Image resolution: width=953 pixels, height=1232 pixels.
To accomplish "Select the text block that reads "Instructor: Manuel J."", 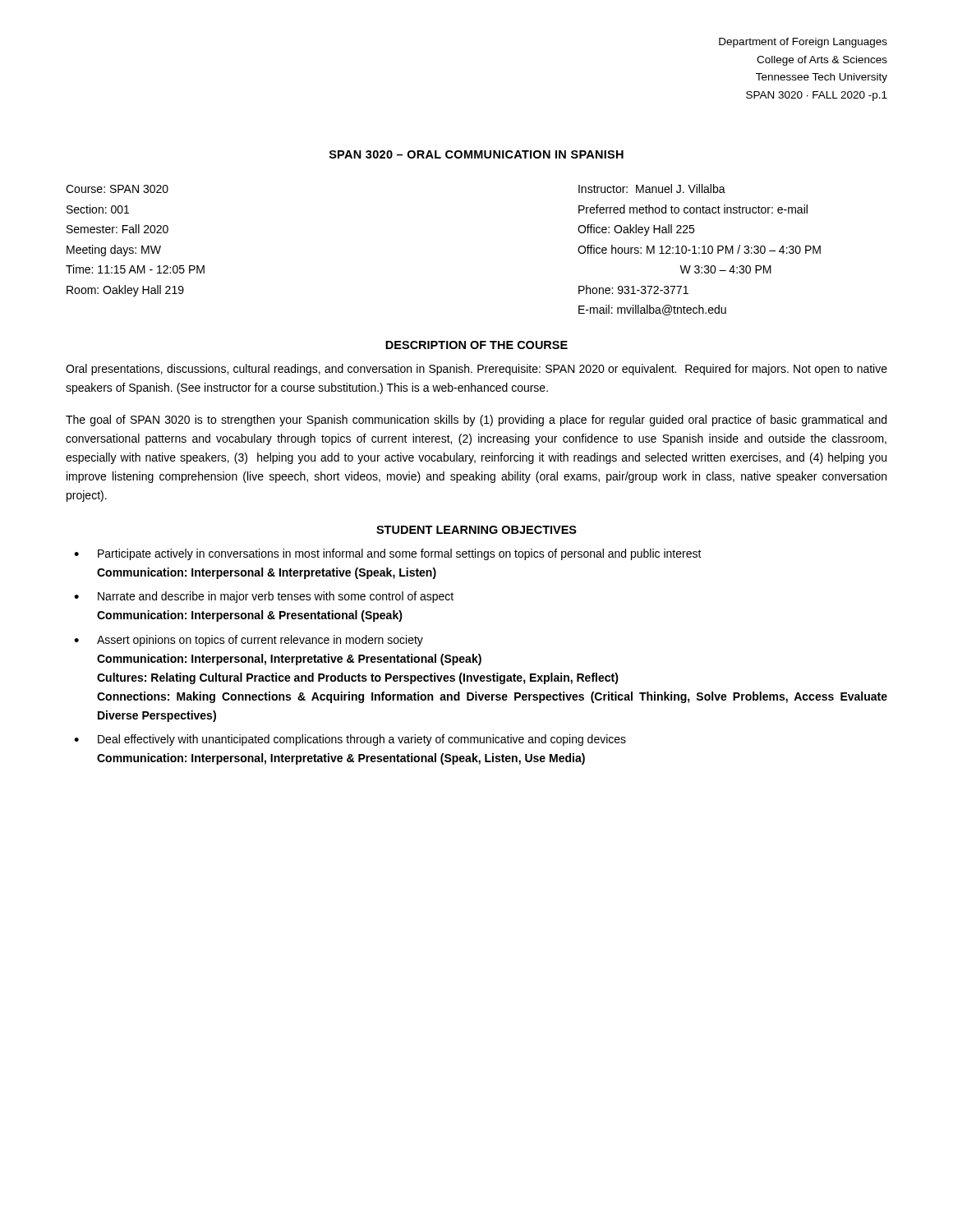I will (x=700, y=249).
